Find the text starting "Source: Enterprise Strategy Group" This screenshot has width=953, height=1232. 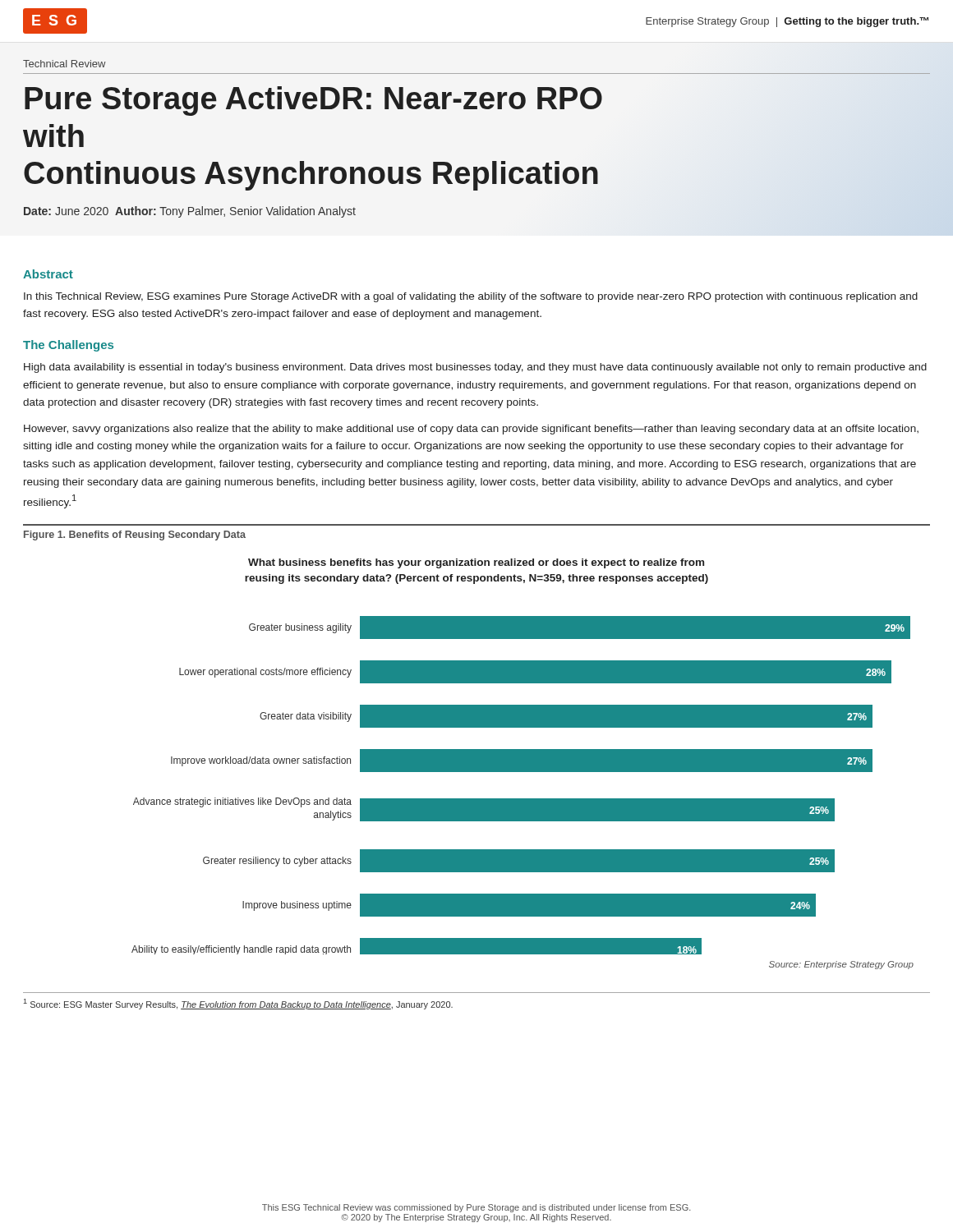841,964
